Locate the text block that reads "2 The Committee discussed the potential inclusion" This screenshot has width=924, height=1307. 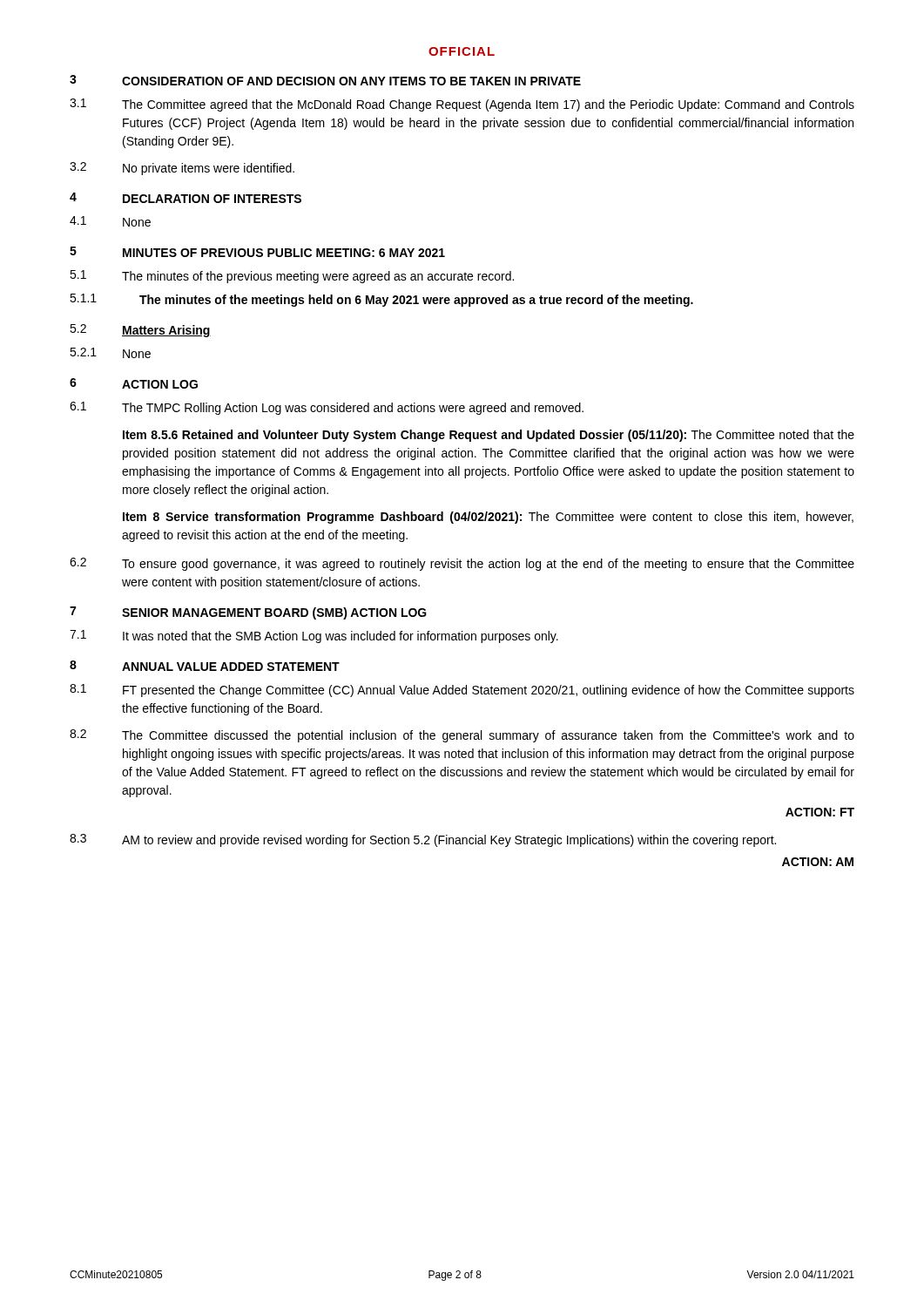click(x=462, y=763)
